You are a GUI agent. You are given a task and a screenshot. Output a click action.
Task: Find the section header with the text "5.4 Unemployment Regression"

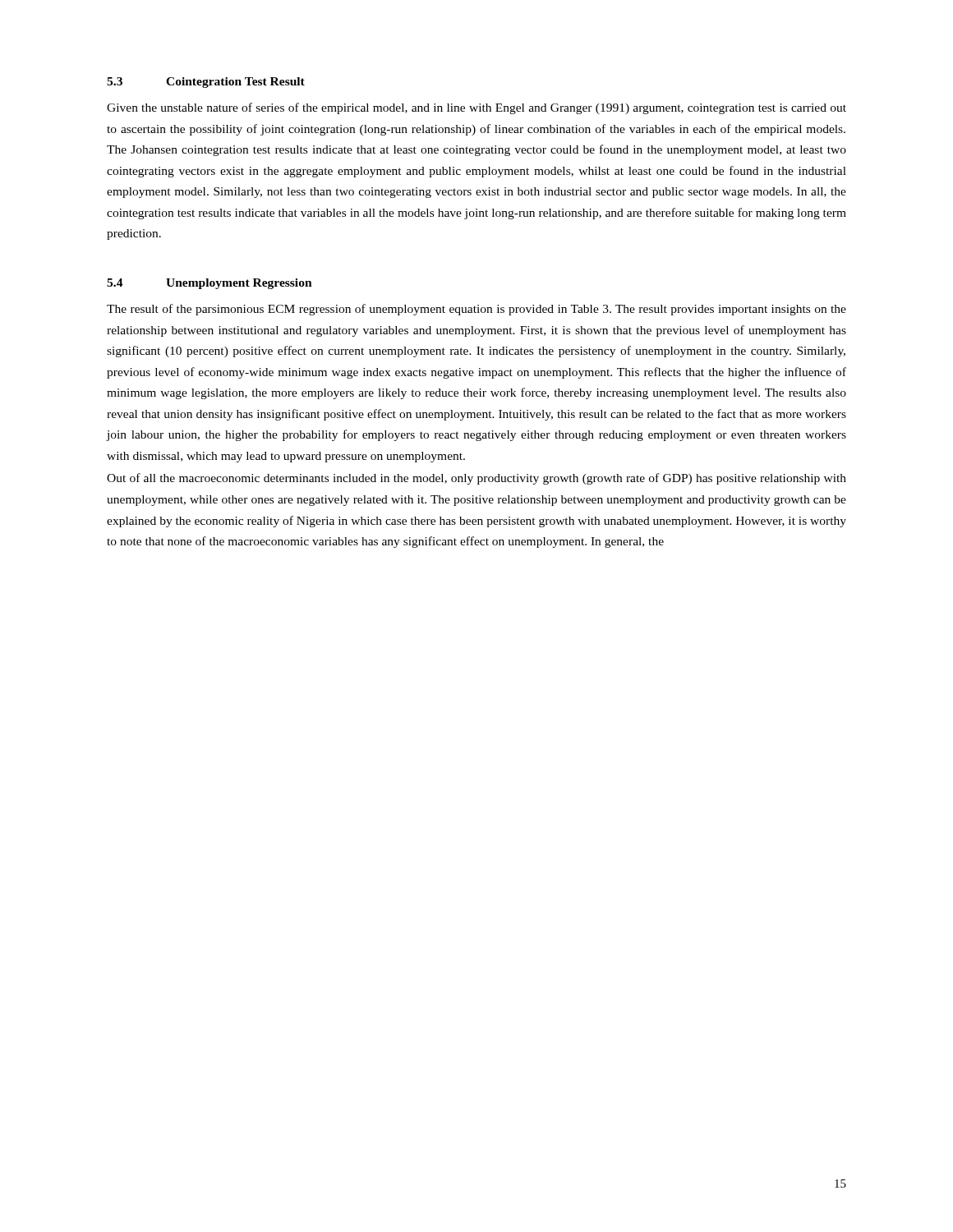[209, 282]
